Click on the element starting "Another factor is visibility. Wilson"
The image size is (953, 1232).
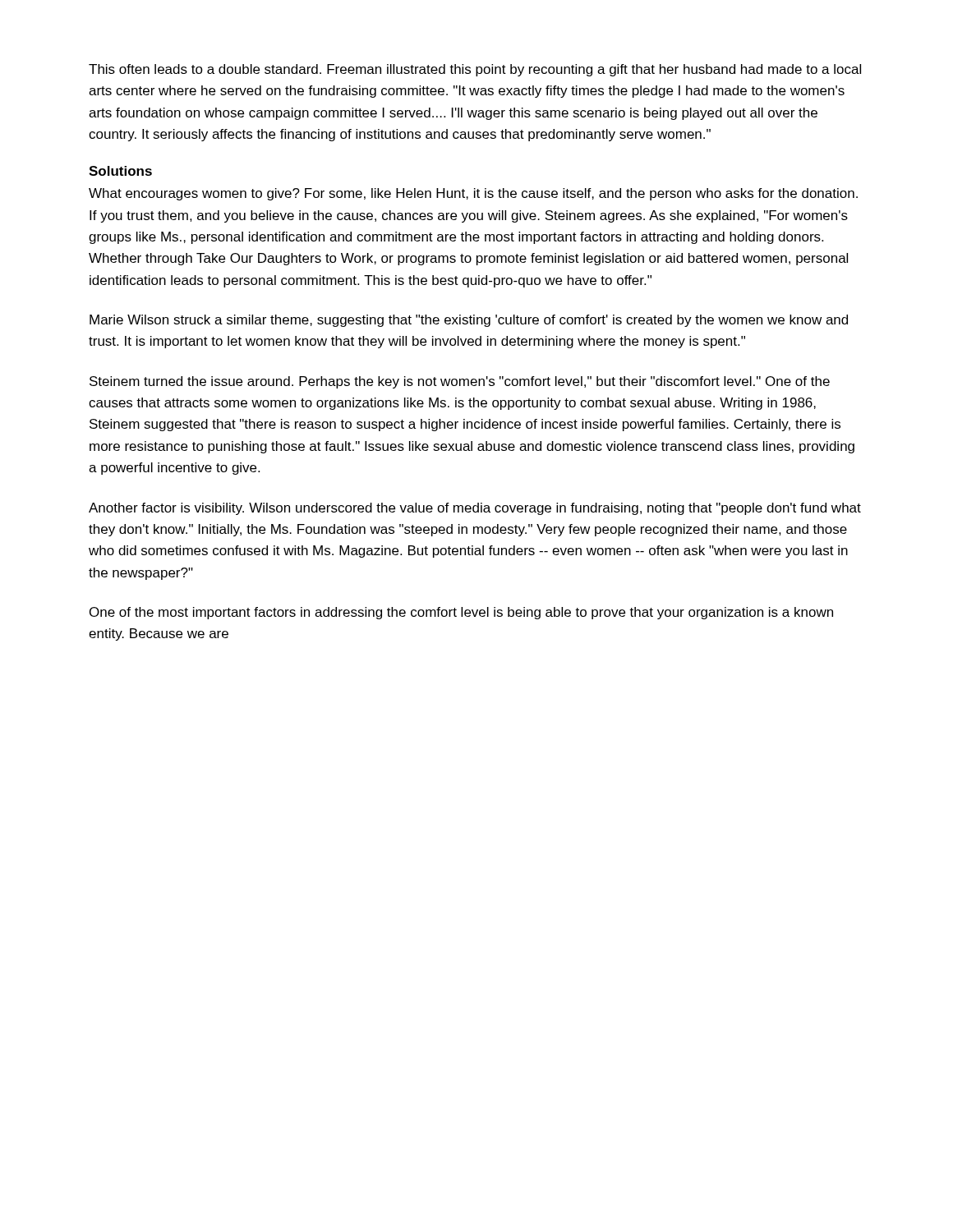tap(475, 540)
